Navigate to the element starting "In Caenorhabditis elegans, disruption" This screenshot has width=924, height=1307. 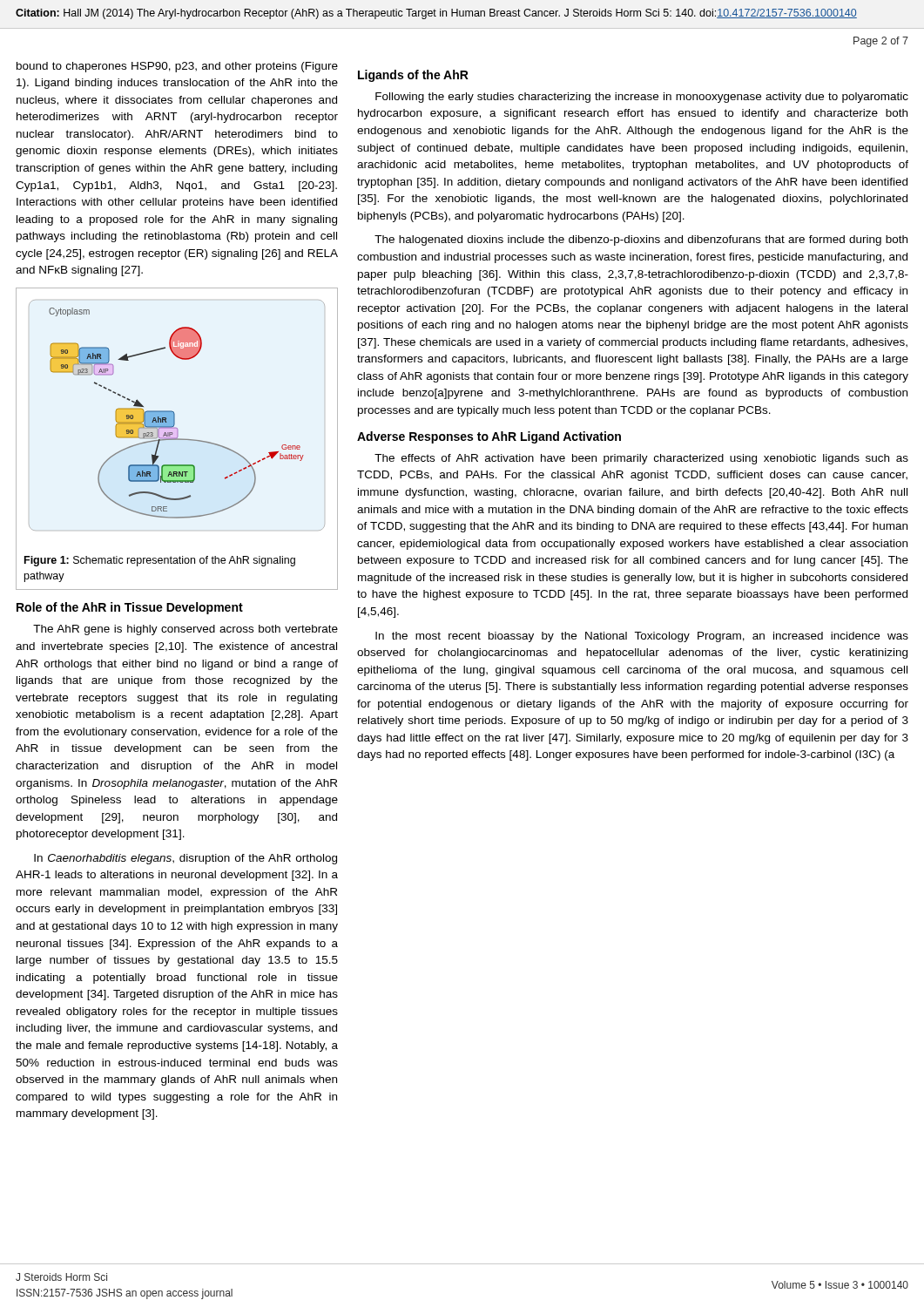pos(177,986)
